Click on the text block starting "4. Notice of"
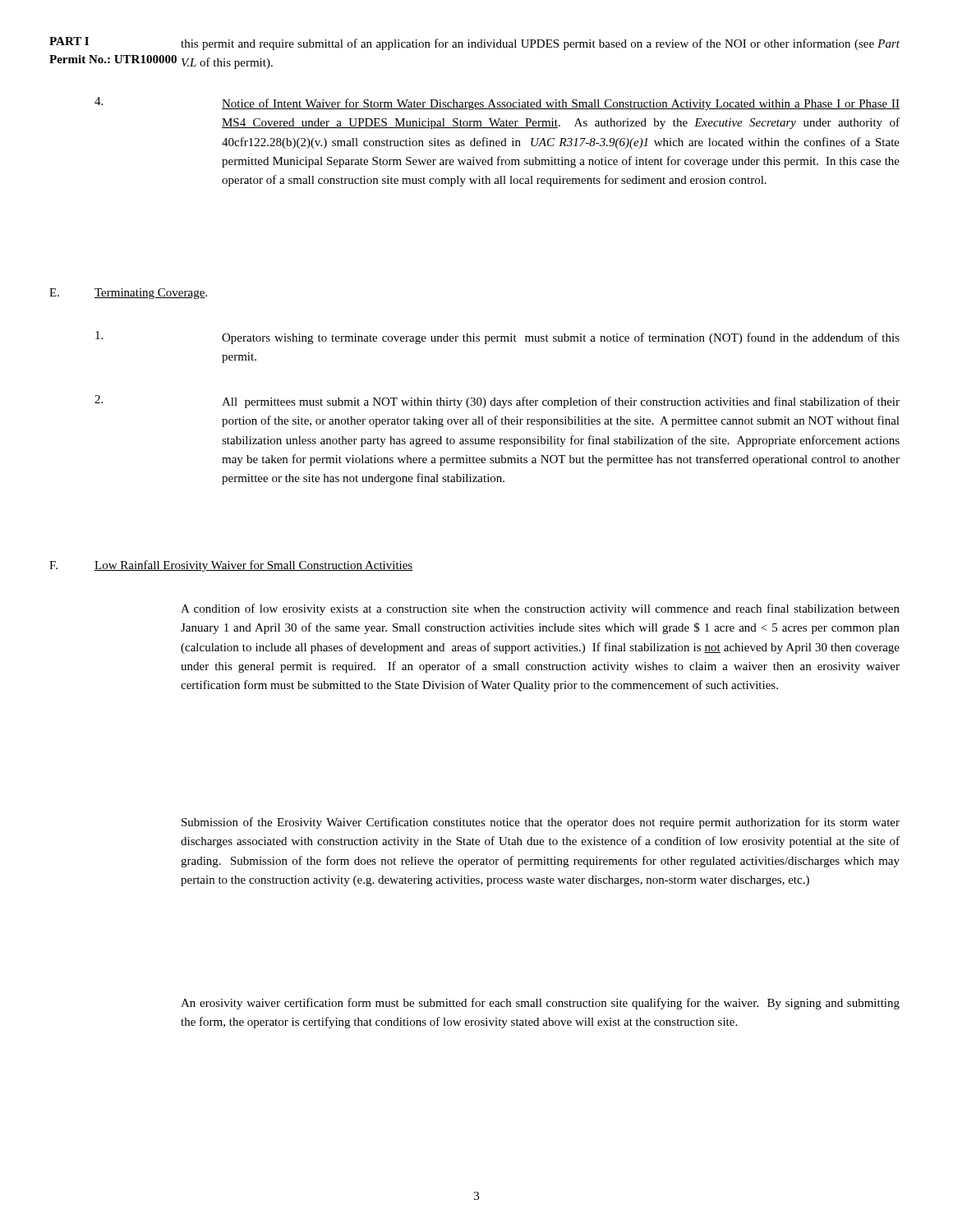The height and width of the screenshot is (1232, 953). pyautogui.click(x=474, y=142)
